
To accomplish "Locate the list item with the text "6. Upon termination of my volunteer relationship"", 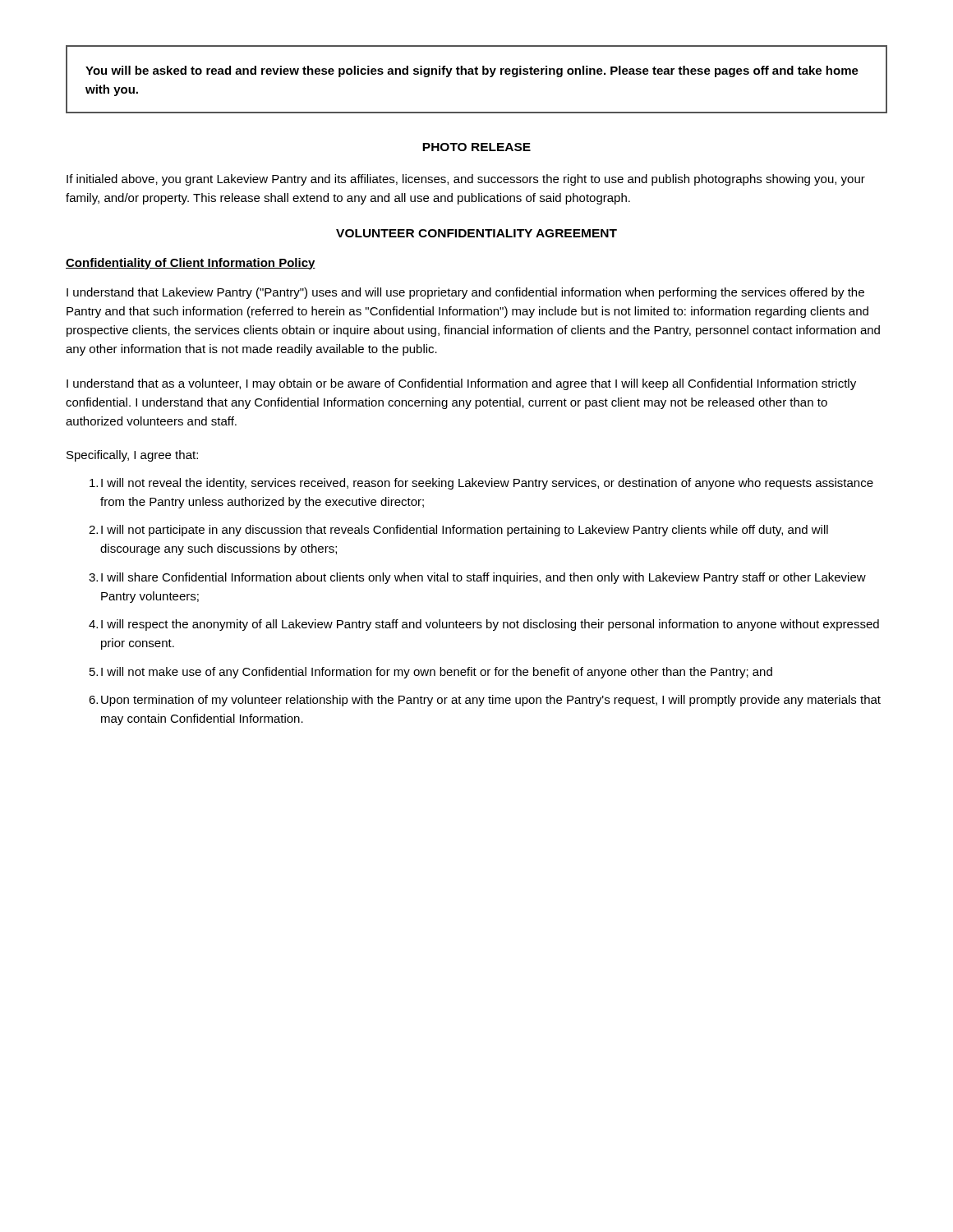I will 476,709.
